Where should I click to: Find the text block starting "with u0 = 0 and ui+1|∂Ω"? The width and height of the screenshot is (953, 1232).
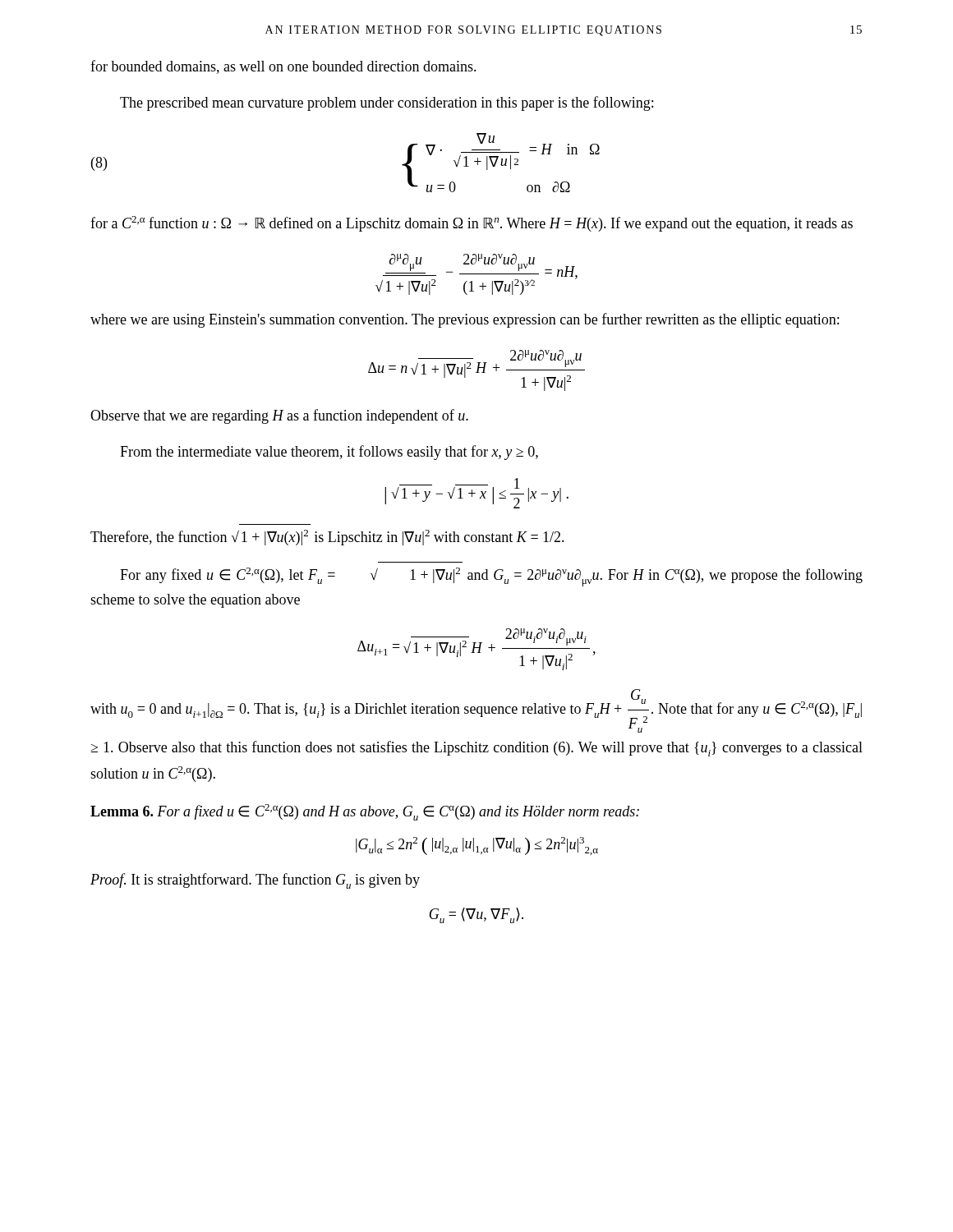click(x=476, y=733)
